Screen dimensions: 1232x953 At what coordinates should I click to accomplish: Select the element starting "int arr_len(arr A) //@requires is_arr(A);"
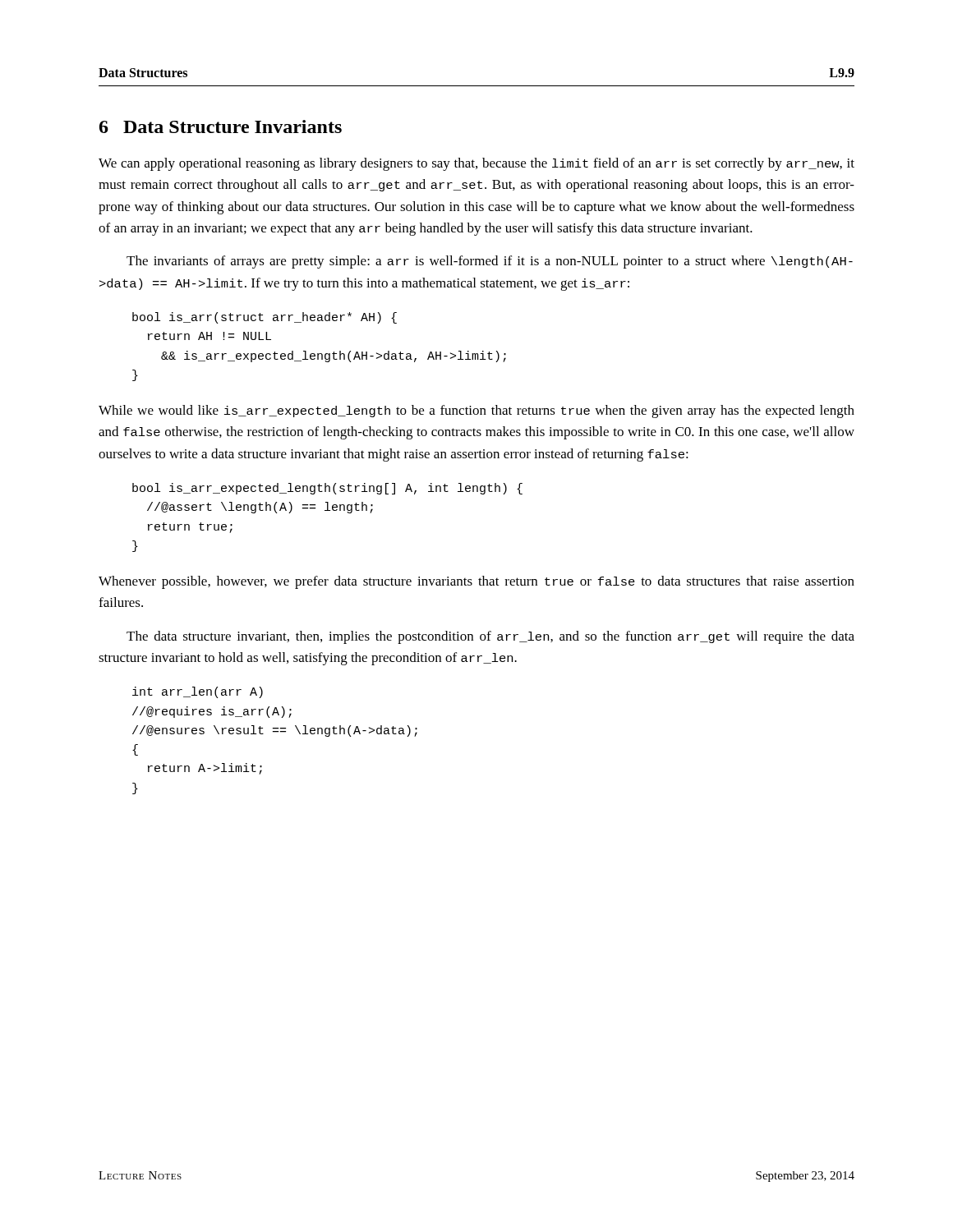(x=276, y=741)
